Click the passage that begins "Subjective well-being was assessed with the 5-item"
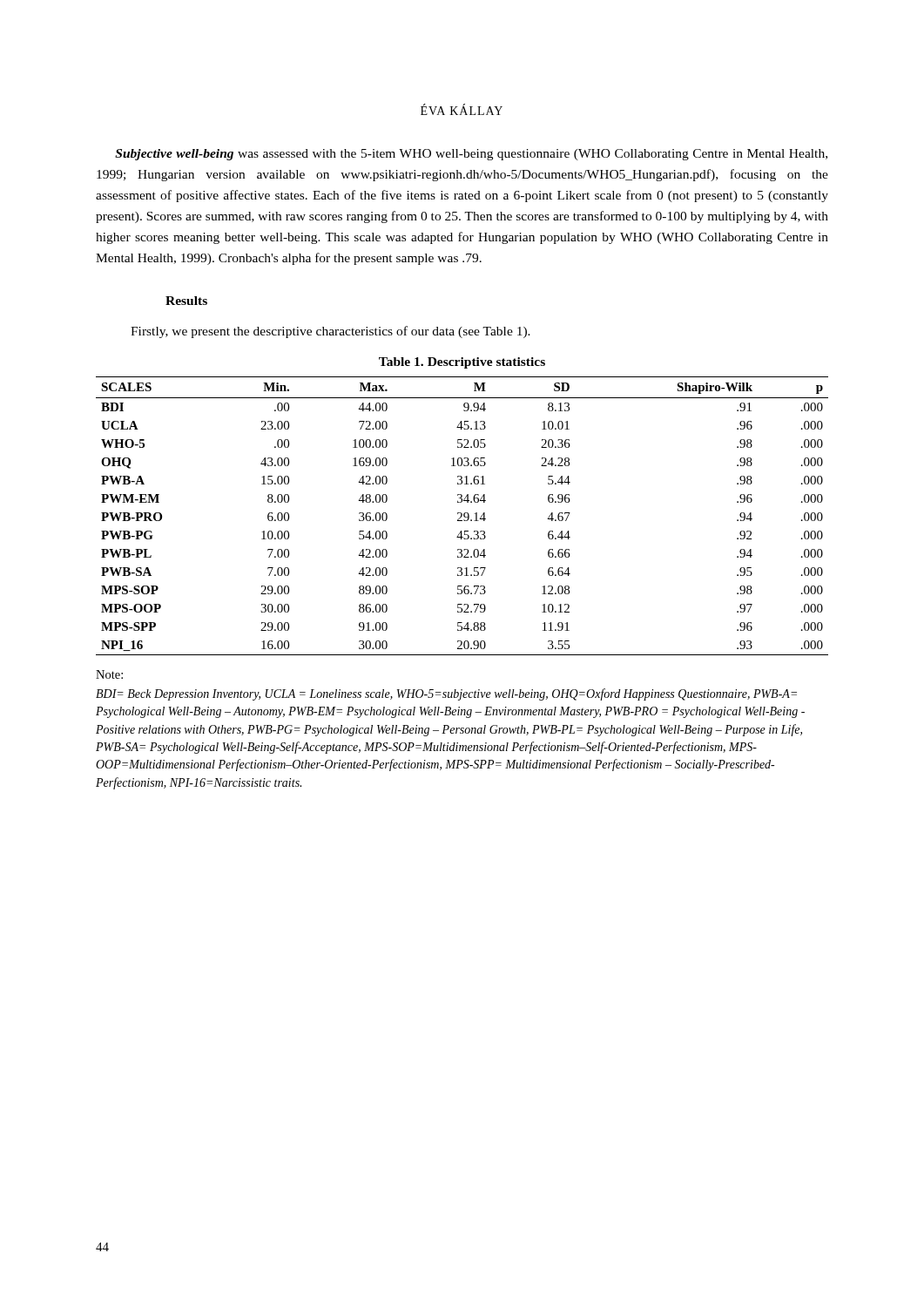The width and height of the screenshot is (924, 1307). (462, 205)
